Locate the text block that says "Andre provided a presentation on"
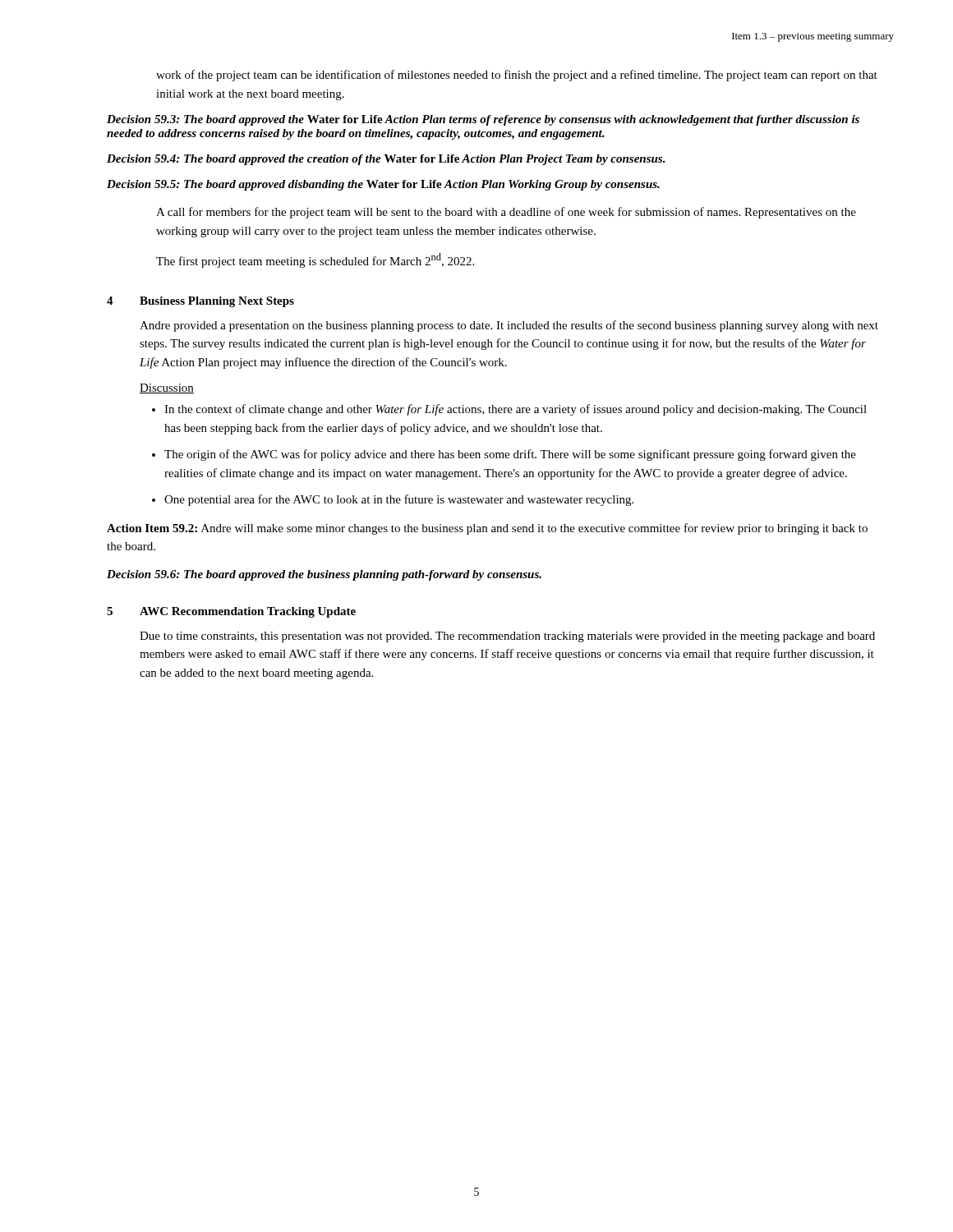Viewport: 953px width, 1232px height. 509,343
